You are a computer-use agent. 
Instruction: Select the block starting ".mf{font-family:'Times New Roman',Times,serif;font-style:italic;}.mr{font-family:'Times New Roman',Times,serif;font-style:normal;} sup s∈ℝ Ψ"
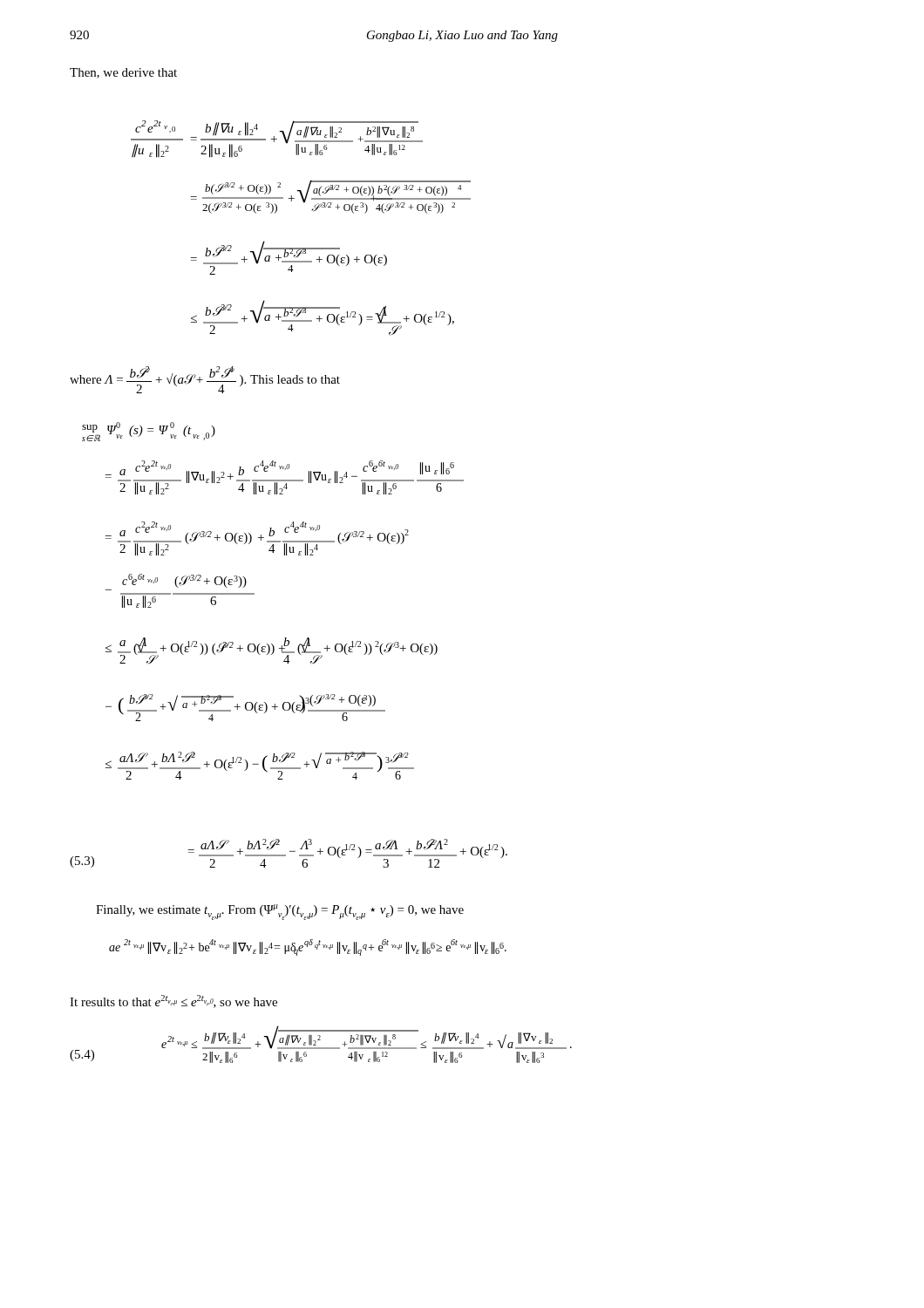click(149, 432)
